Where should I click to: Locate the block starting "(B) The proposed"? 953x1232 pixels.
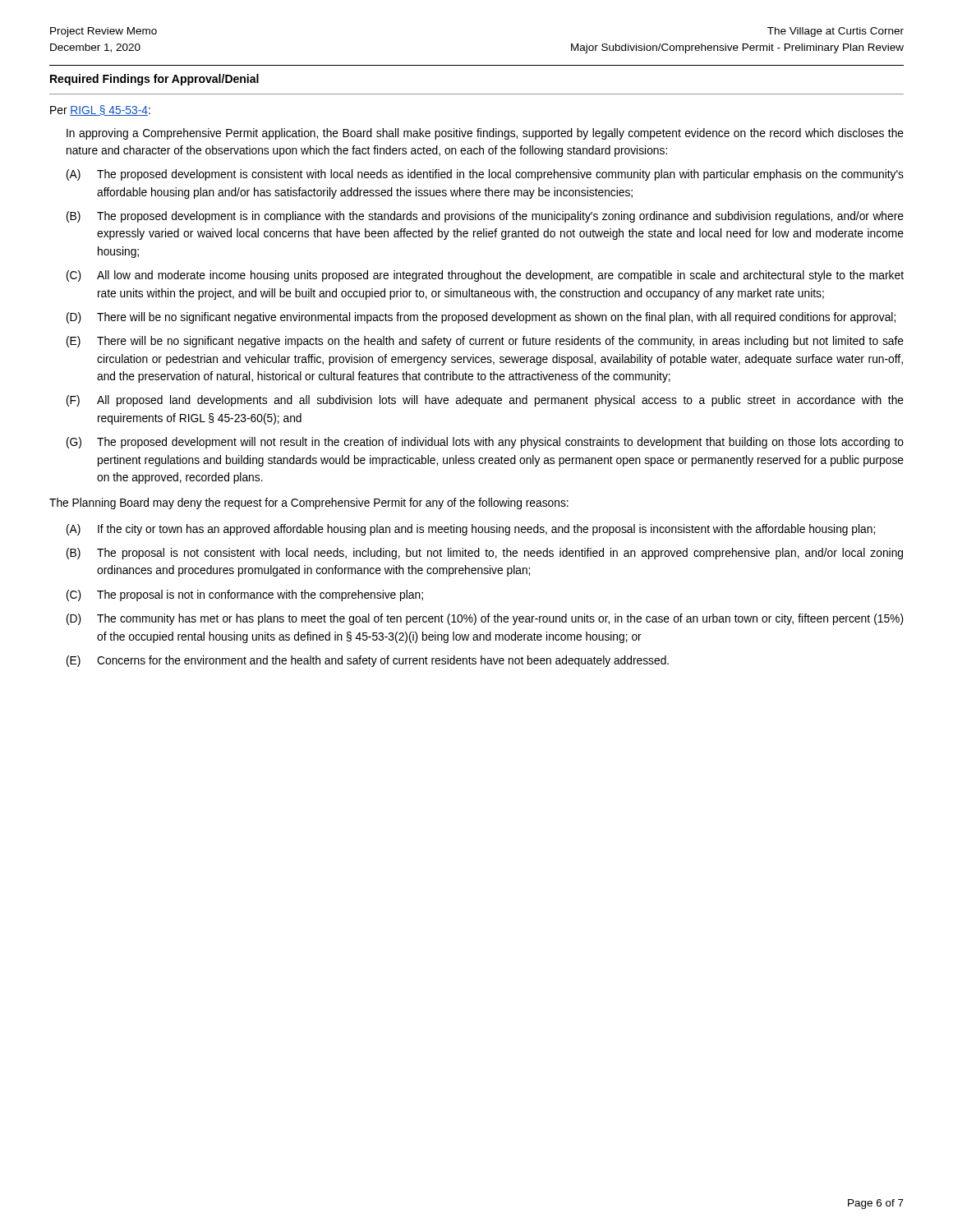(x=485, y=234)
